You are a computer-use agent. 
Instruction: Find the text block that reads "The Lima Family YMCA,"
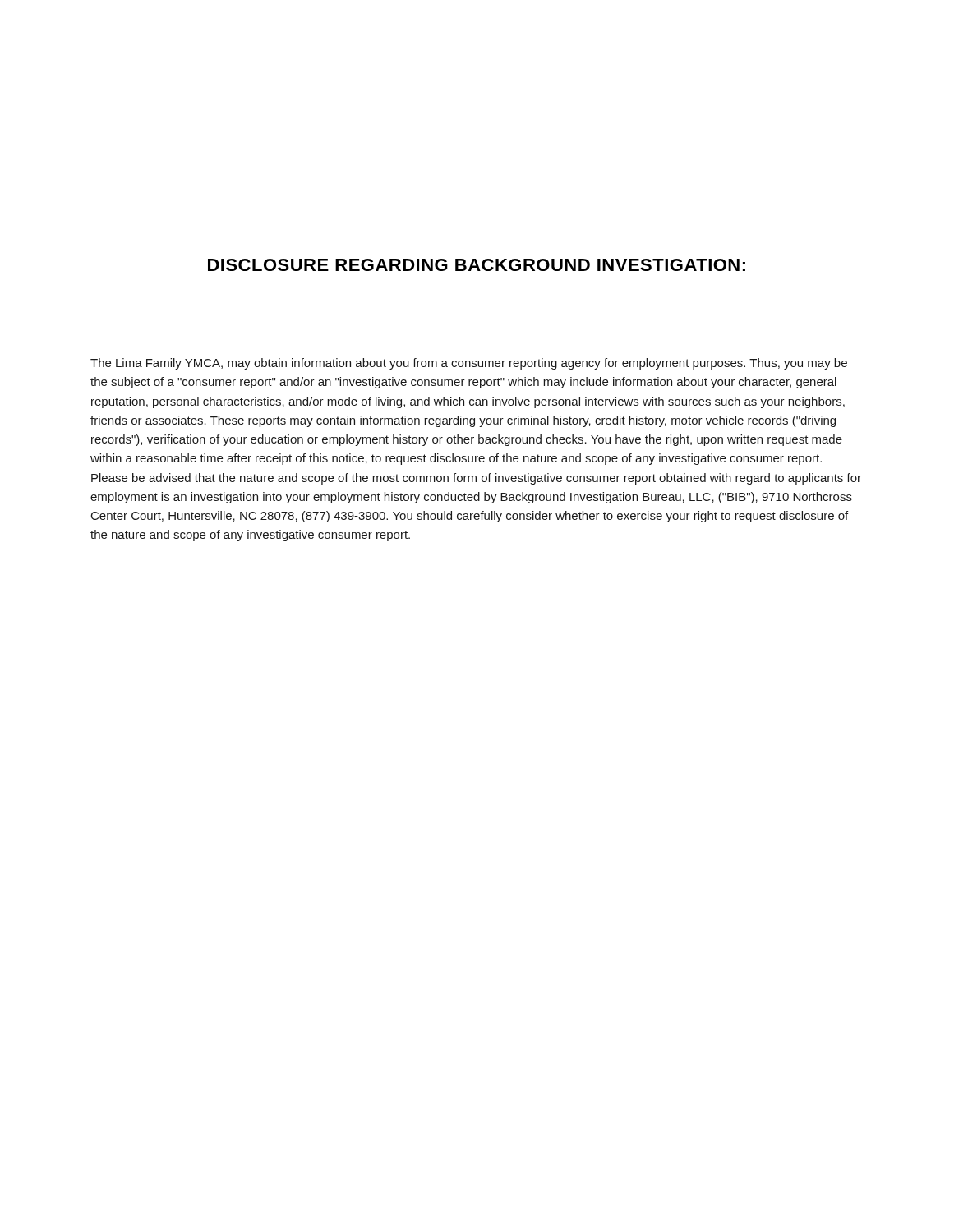tap(477, 449)
